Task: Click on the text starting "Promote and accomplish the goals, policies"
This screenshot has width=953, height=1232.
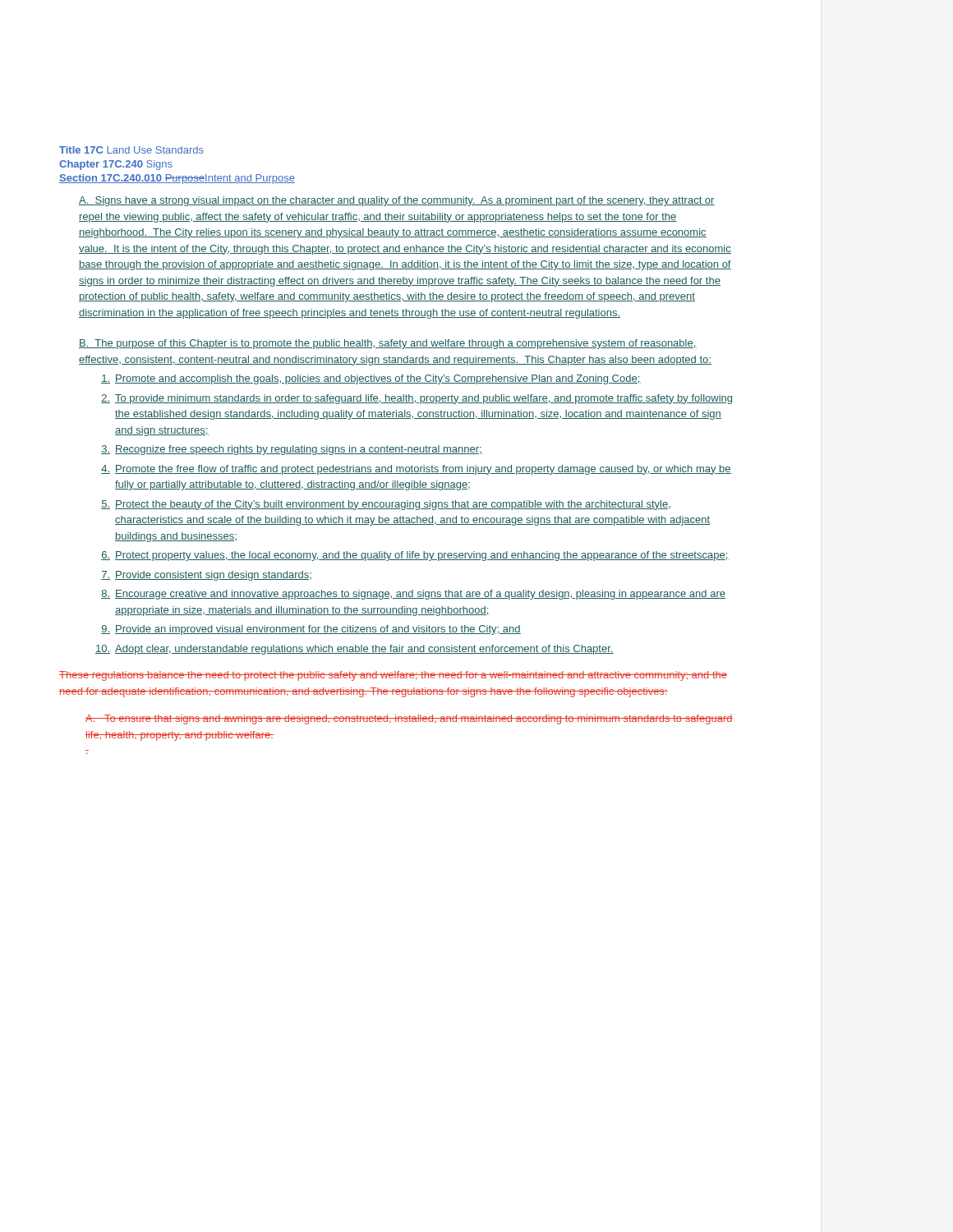Action: [x=368, y=378]
